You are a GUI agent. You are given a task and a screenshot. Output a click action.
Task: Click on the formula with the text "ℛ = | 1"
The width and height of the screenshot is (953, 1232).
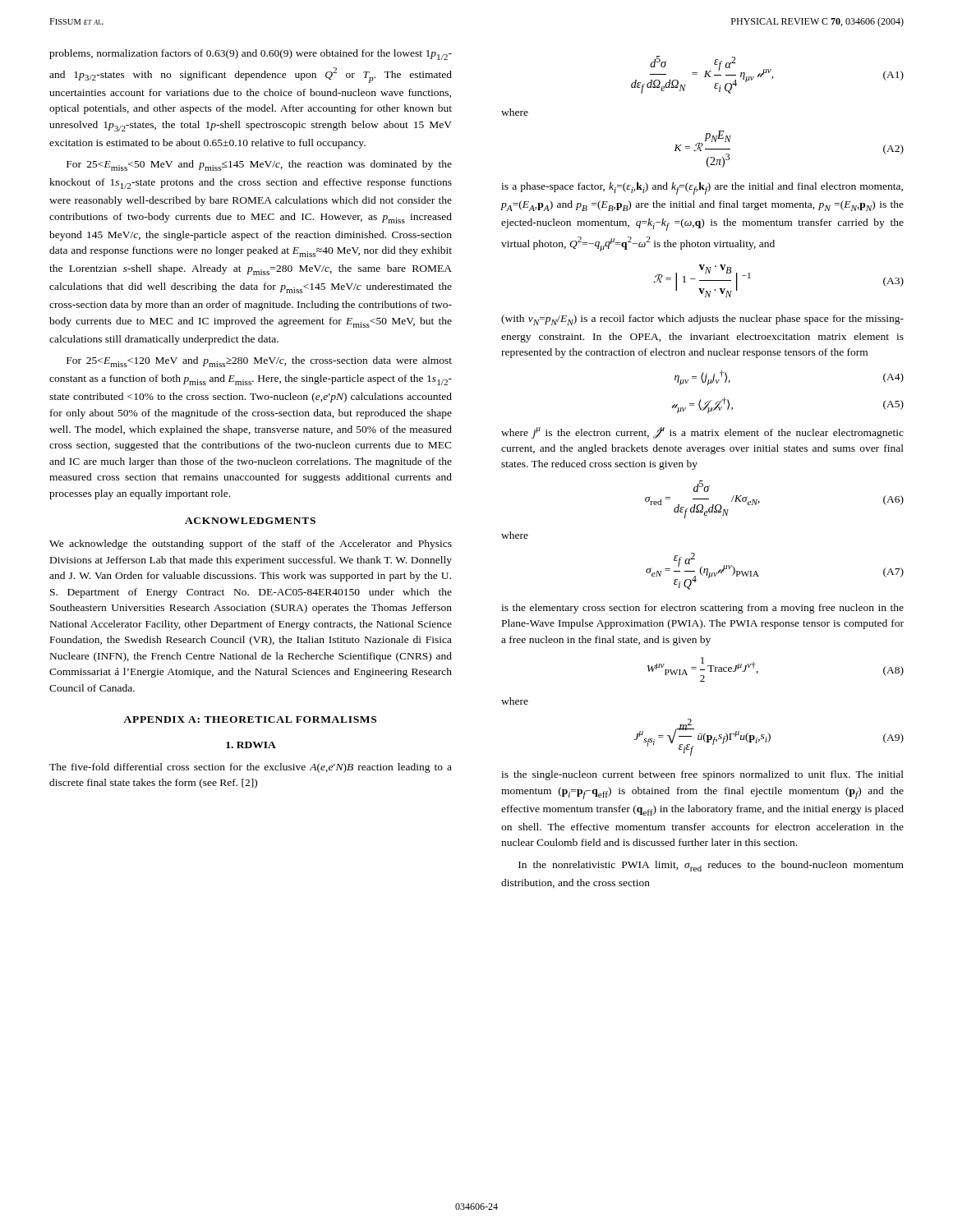tap(702, 280)
